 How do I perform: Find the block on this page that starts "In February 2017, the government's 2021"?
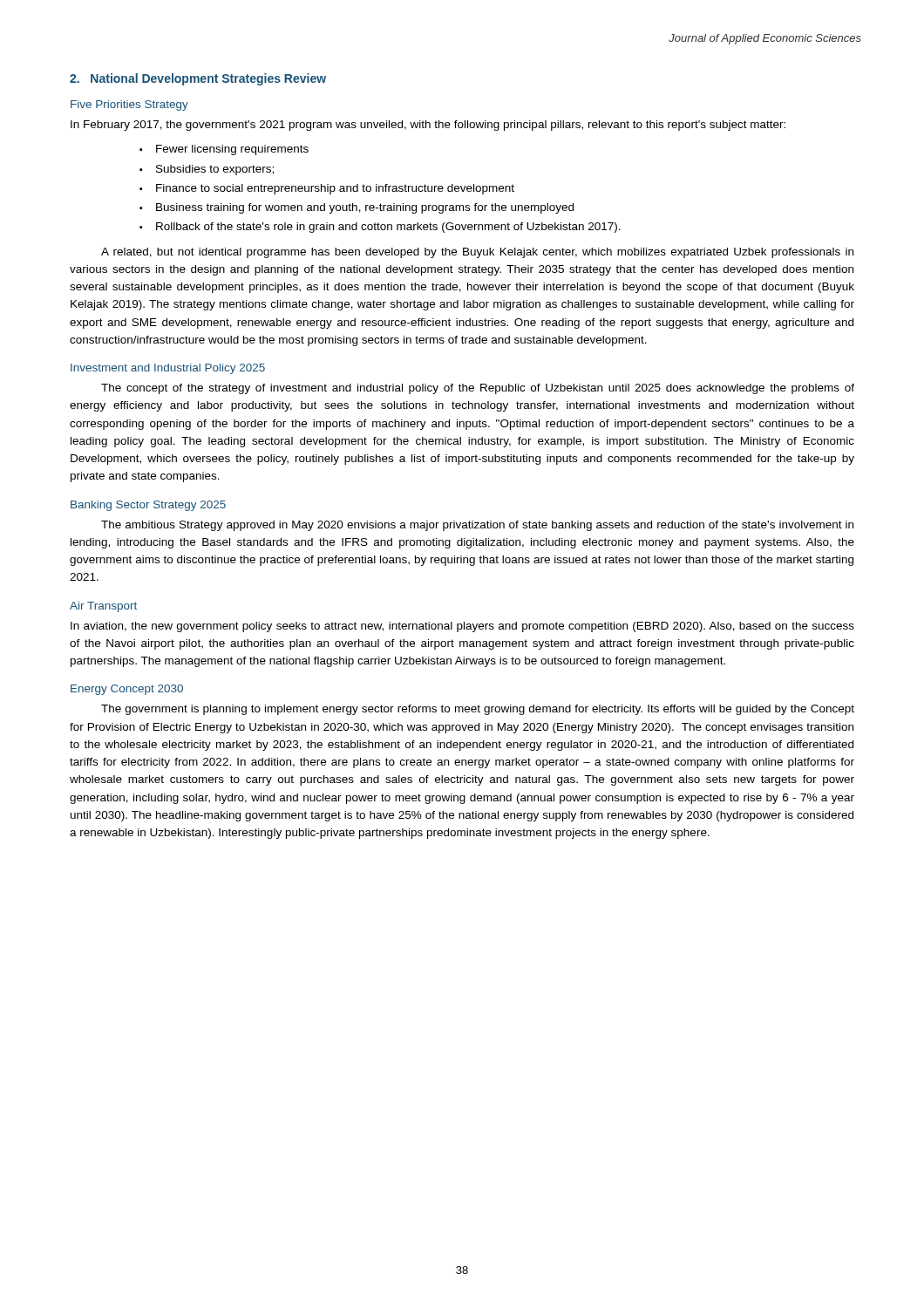click(428, 124)
